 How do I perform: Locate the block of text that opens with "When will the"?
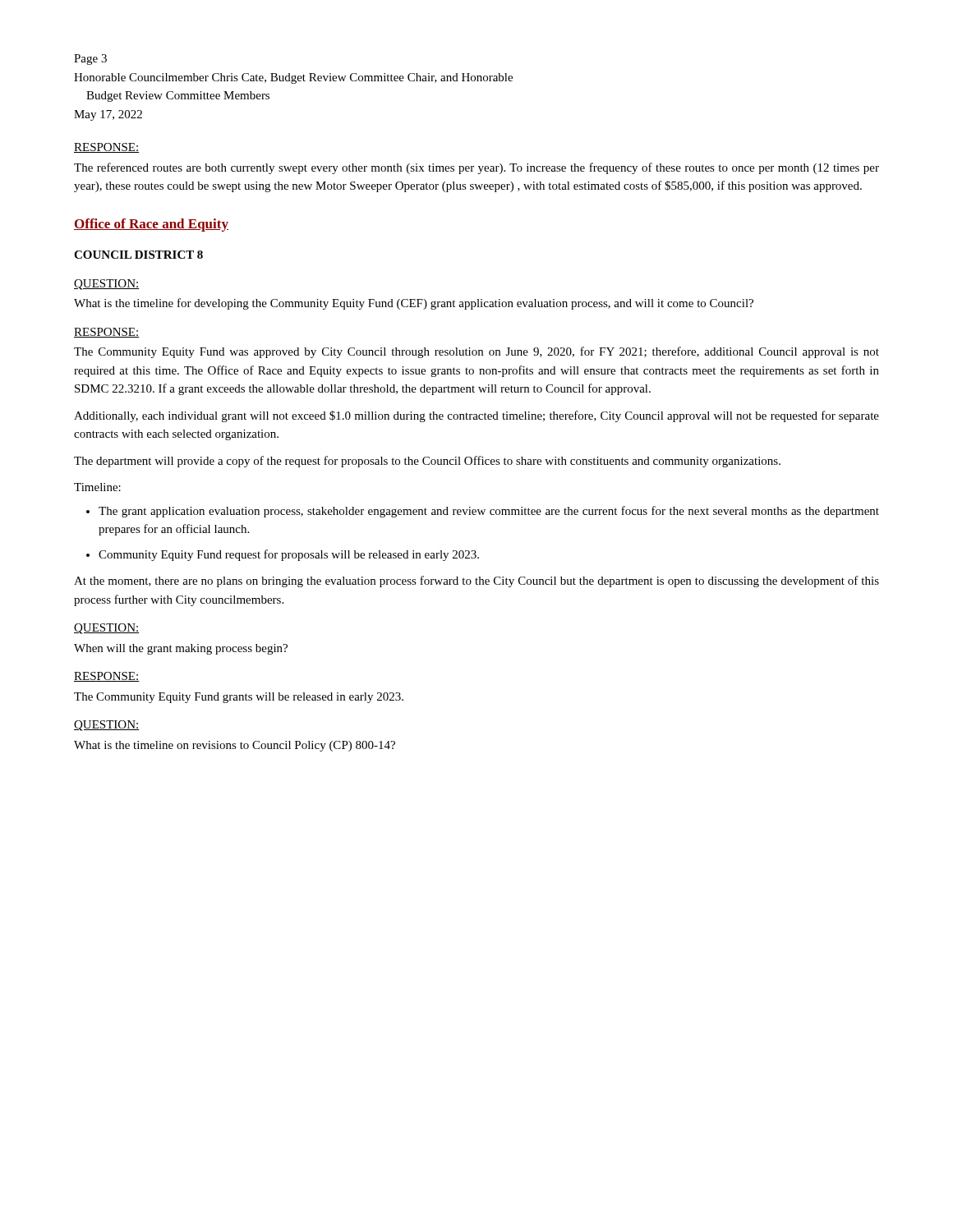[181, 649]
